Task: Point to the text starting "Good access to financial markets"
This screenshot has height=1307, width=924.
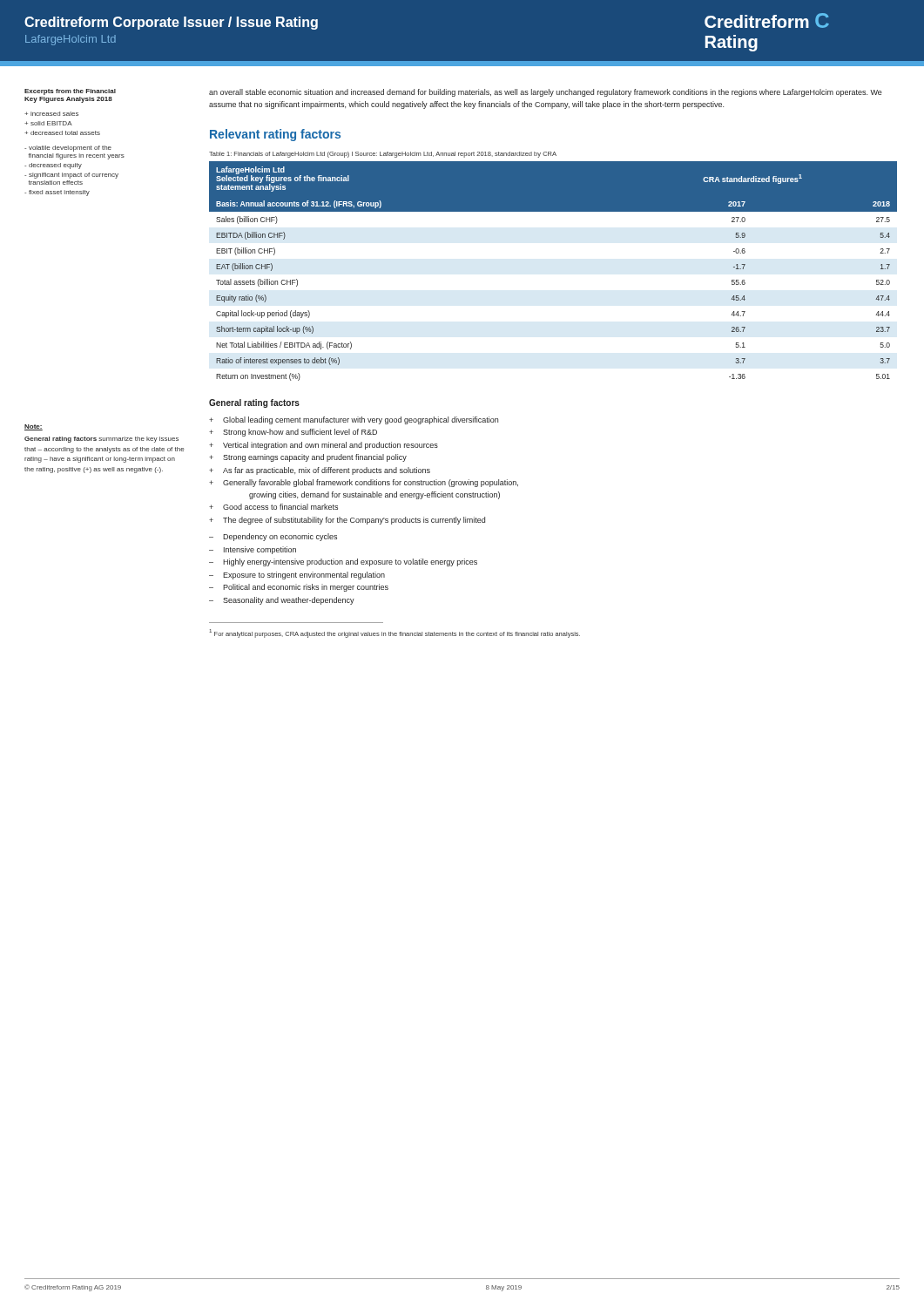Action: [281, 507]
